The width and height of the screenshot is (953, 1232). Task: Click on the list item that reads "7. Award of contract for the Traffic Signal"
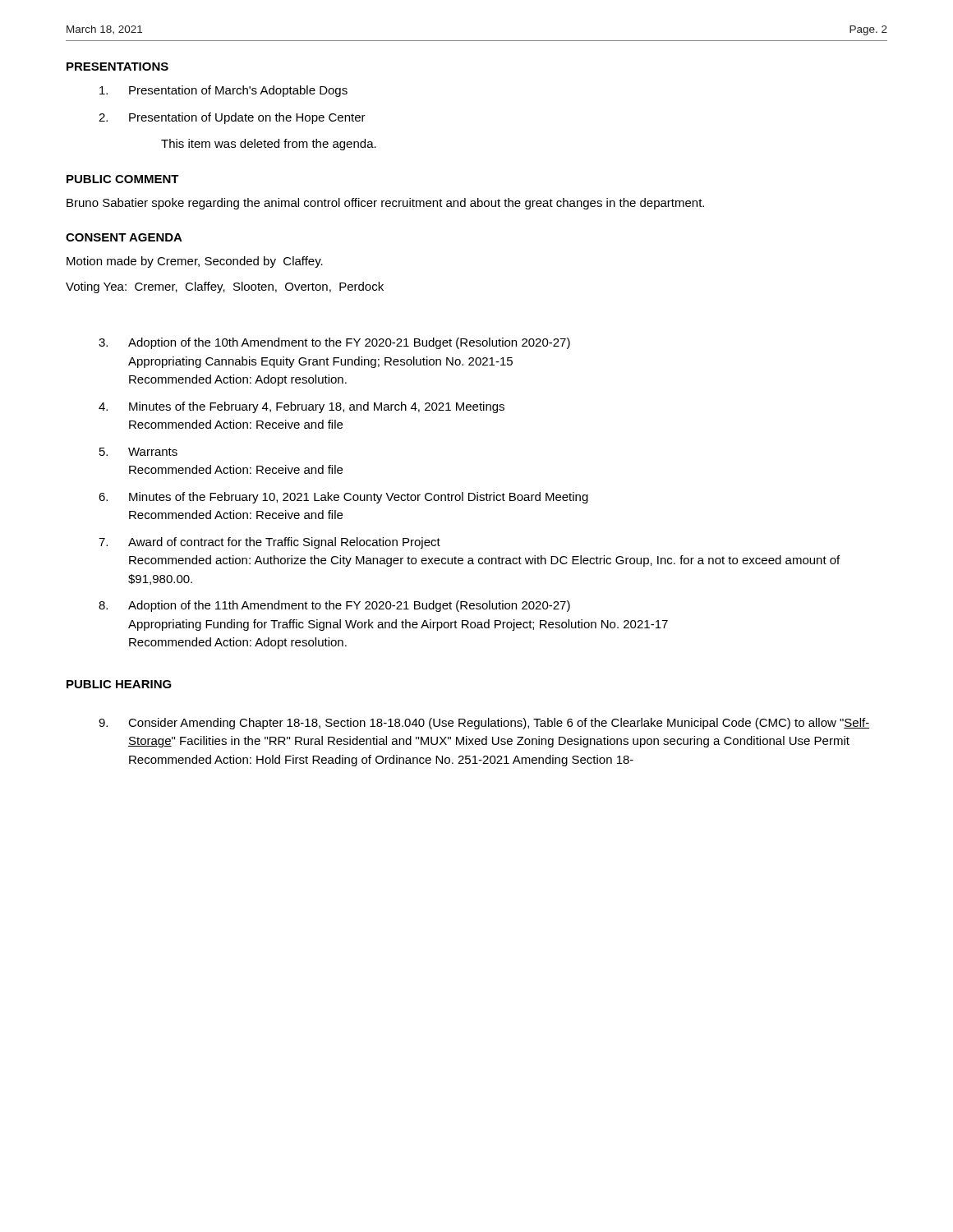click(x=493, y=560)
